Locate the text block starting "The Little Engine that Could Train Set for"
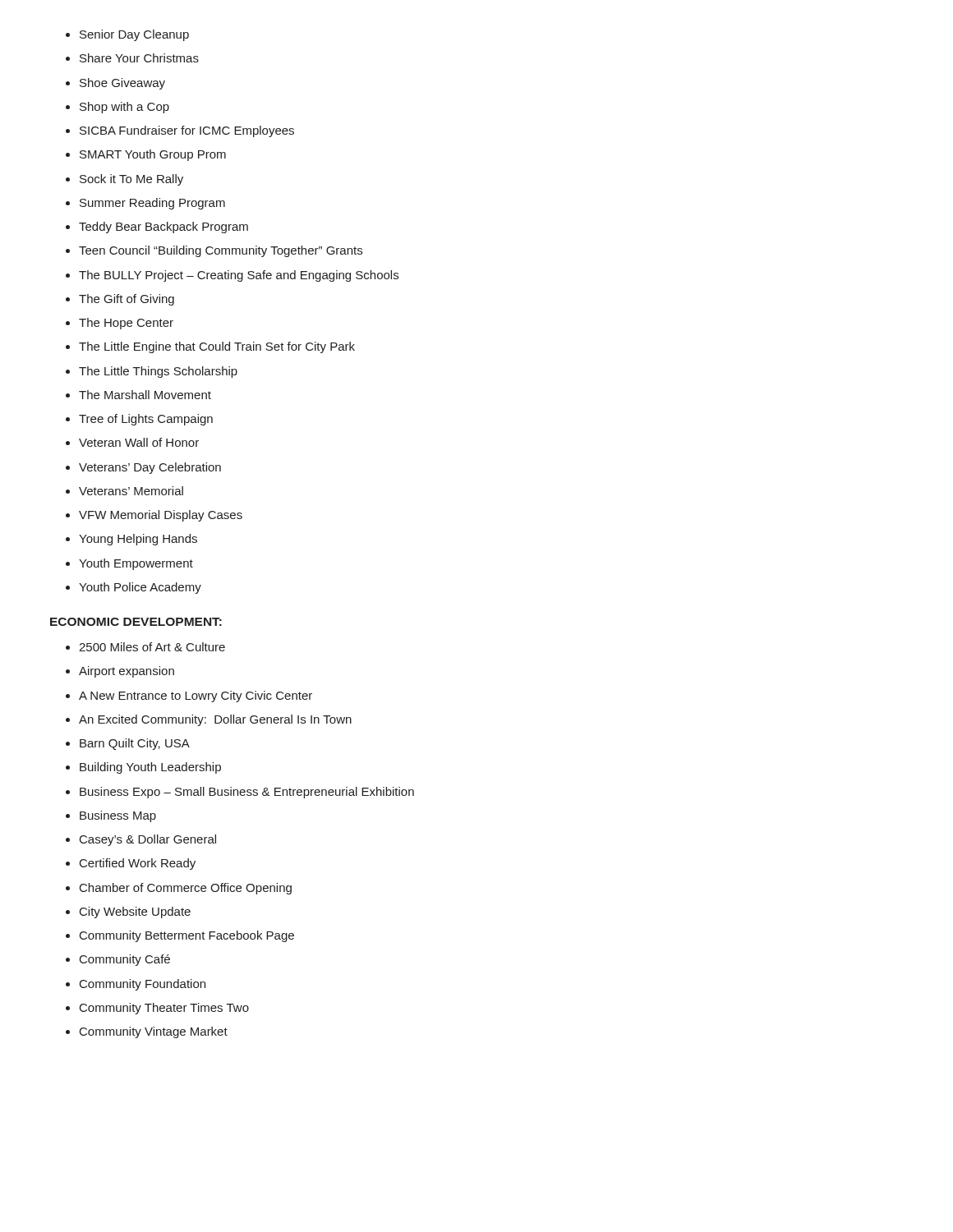Image resolution: width=953 pixels, height=1232 pixels. point(210,347)
